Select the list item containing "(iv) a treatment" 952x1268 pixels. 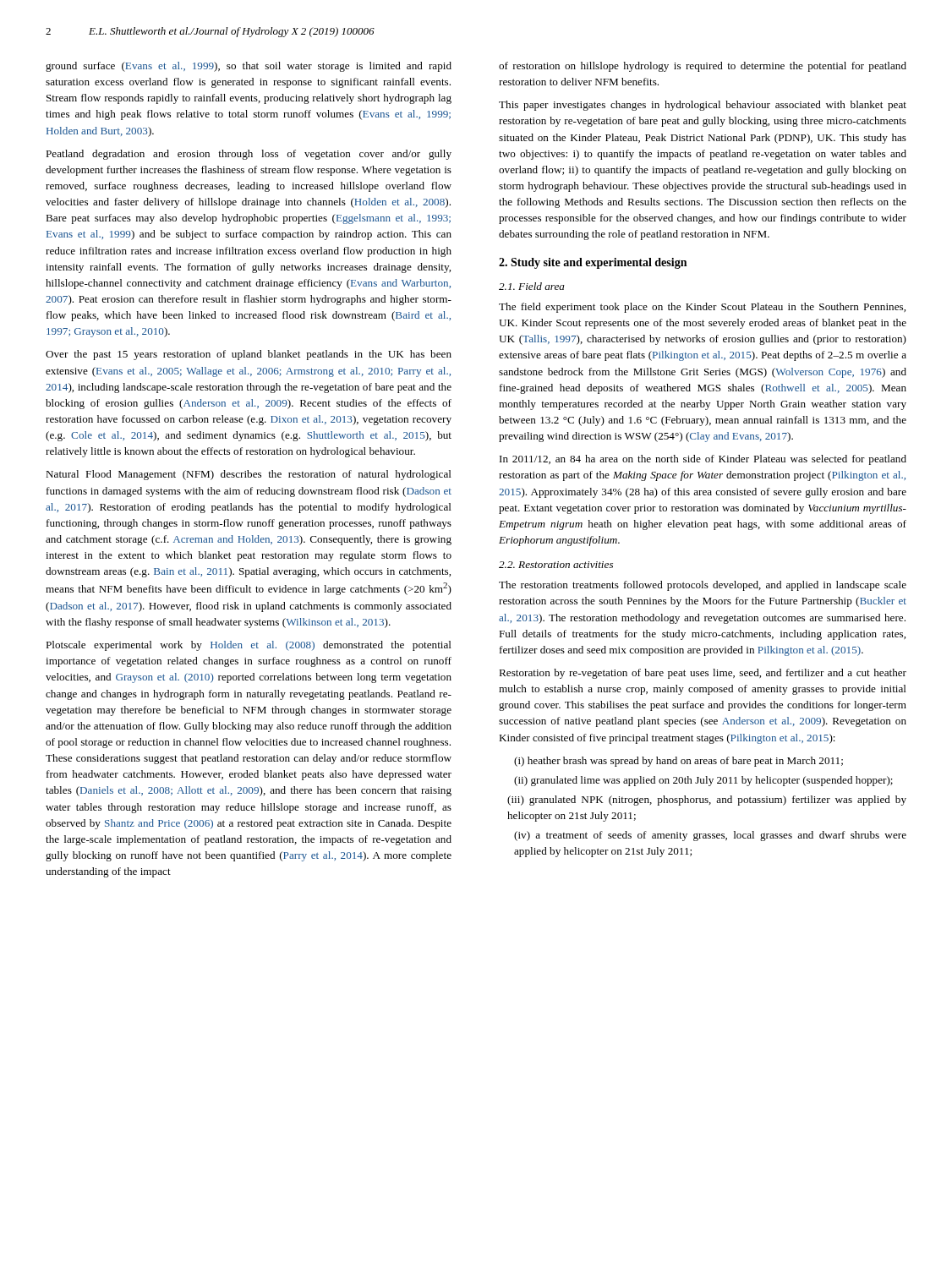coord(710,843)
